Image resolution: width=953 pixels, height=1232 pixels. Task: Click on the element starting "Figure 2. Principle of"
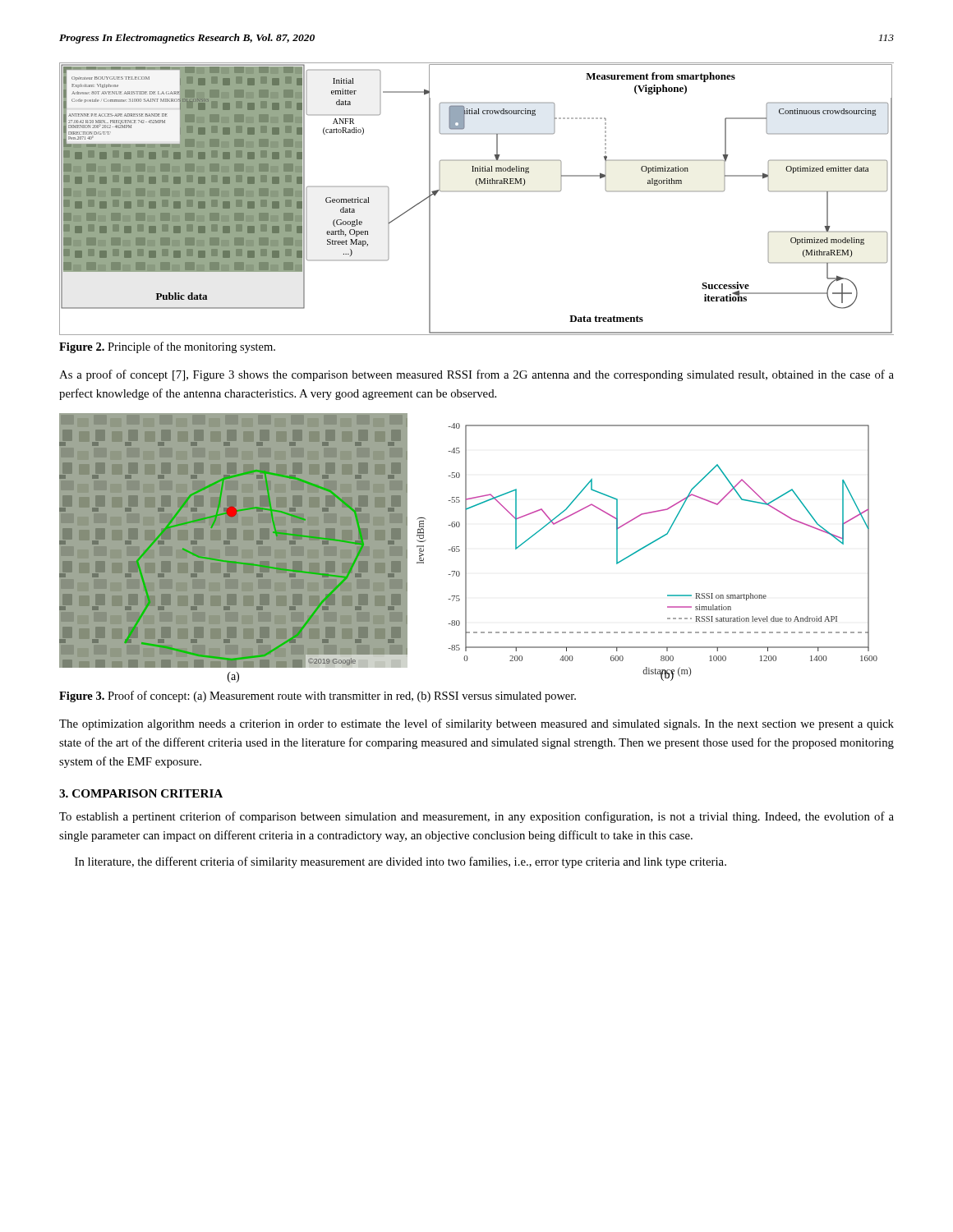tap(168, 347)
